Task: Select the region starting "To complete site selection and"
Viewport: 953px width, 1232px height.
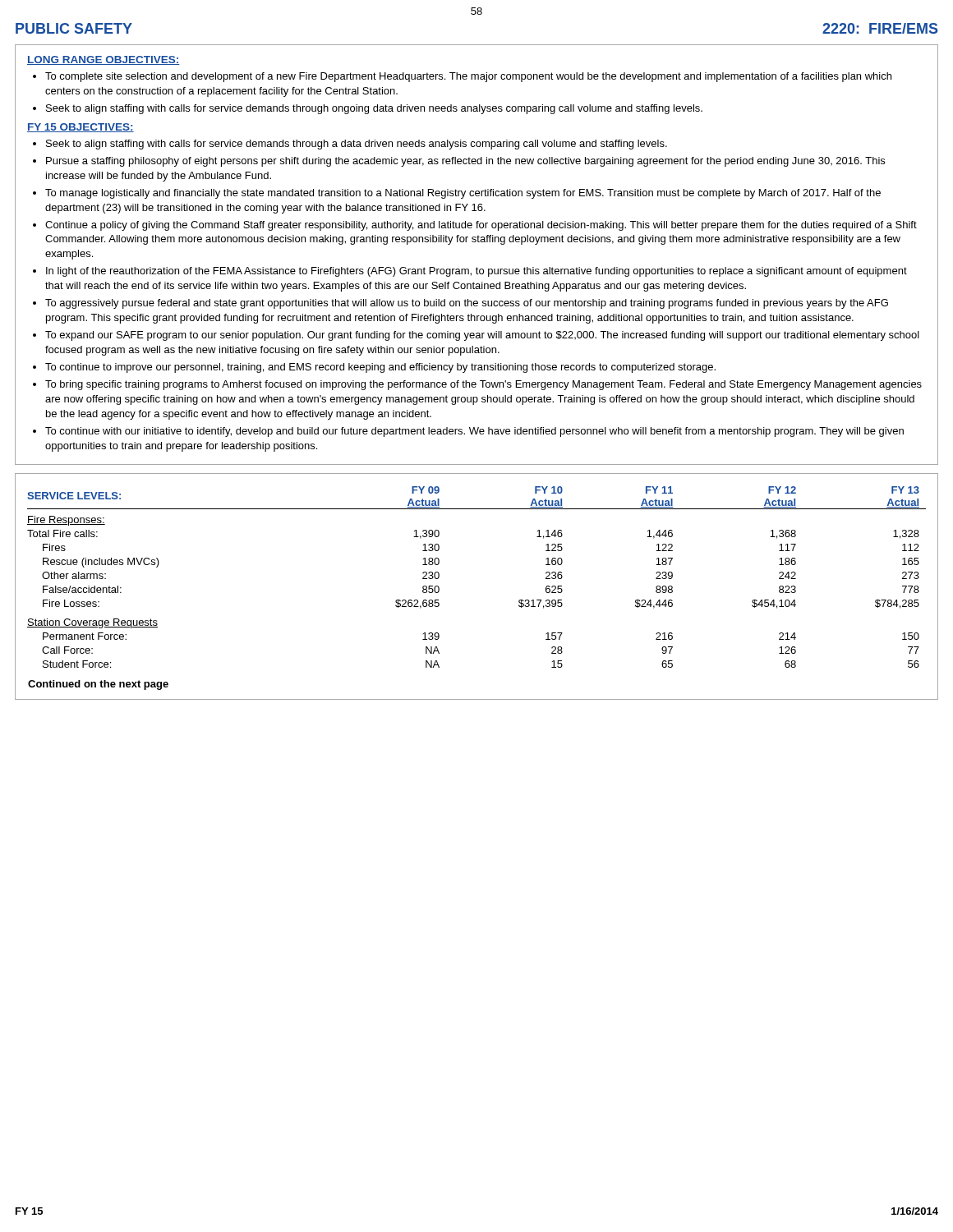Action: click(476, 84)
